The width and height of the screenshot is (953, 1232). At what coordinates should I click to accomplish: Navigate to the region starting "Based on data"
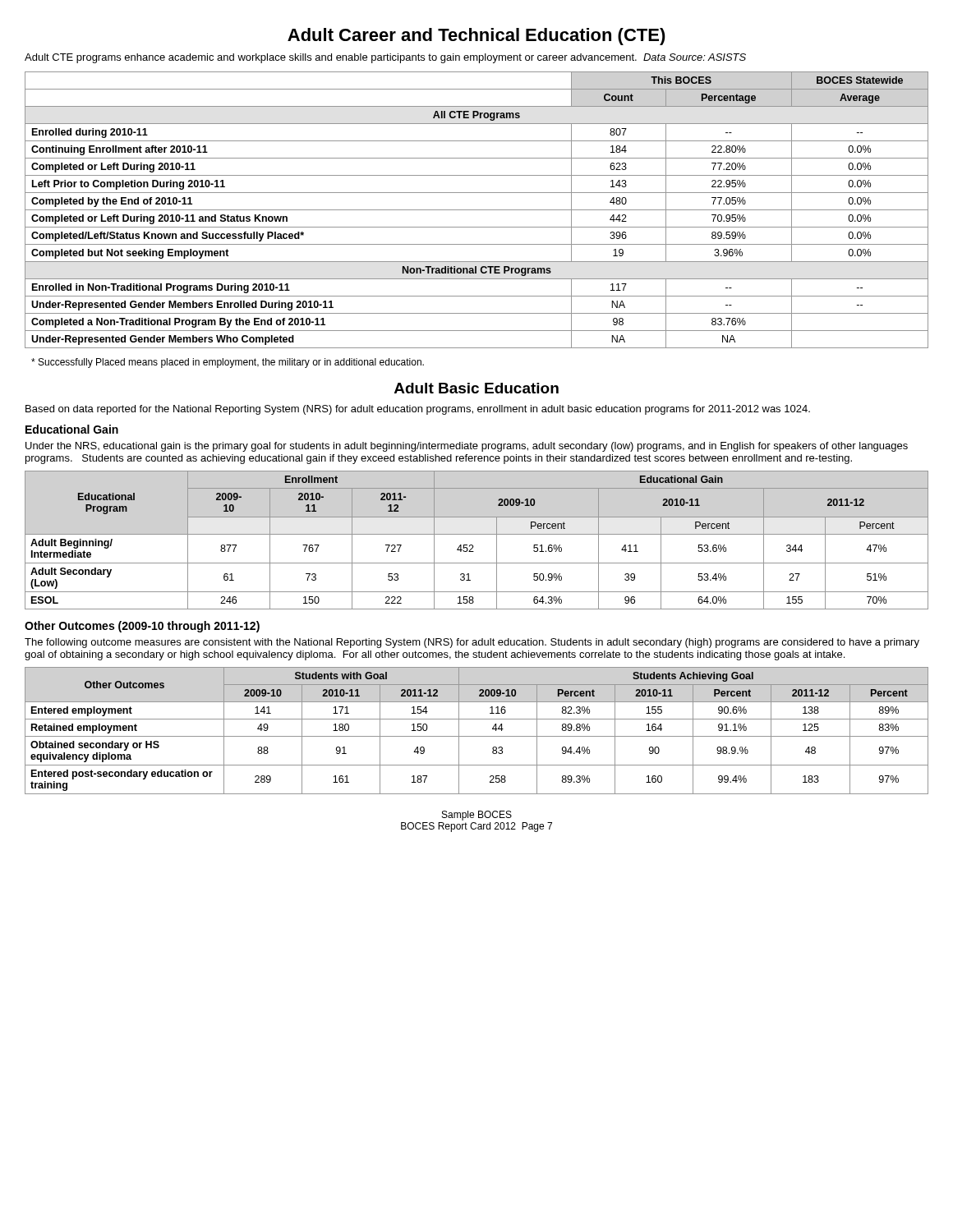418,409
